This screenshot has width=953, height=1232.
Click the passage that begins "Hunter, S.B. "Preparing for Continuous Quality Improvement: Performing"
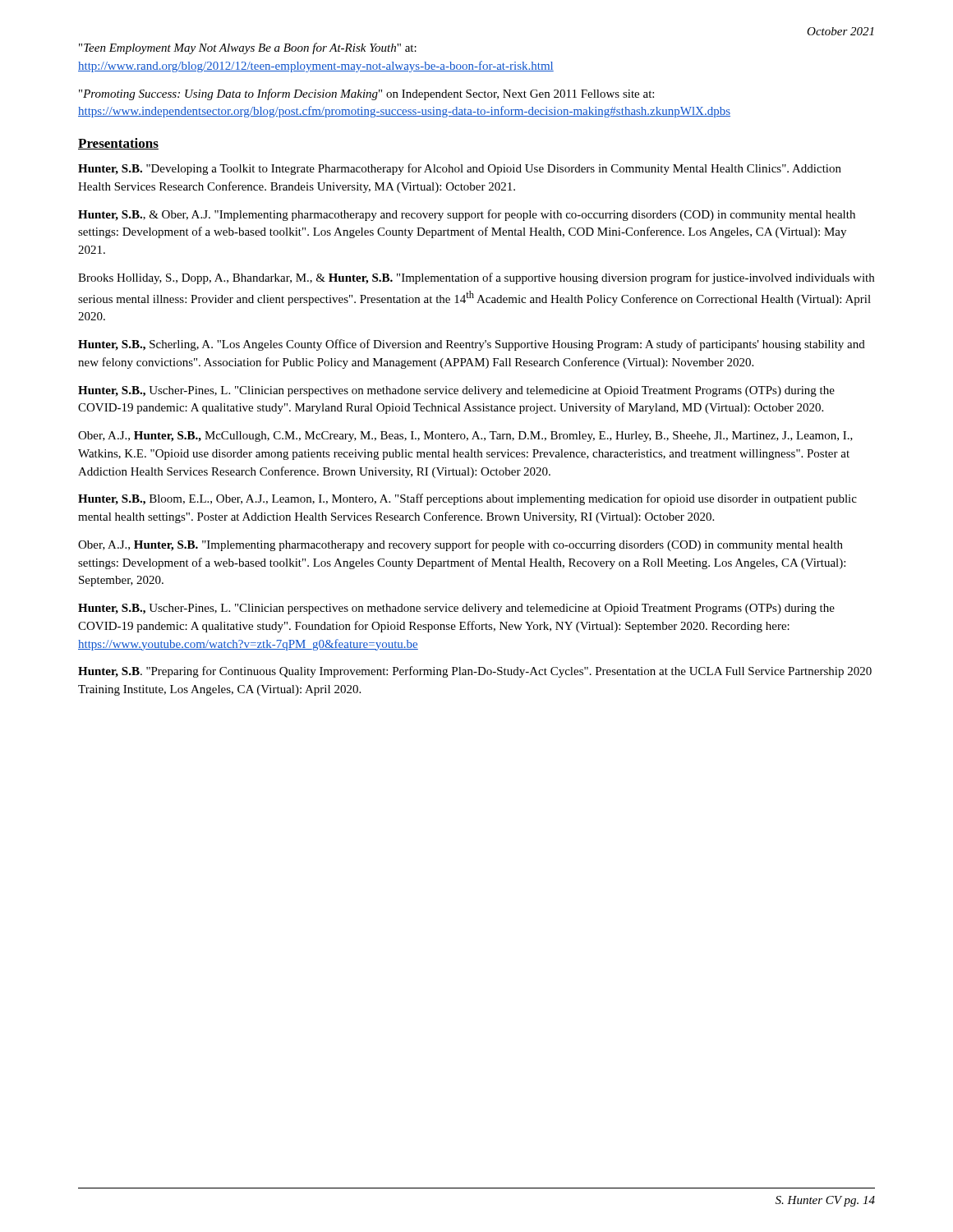click(475, 680)
